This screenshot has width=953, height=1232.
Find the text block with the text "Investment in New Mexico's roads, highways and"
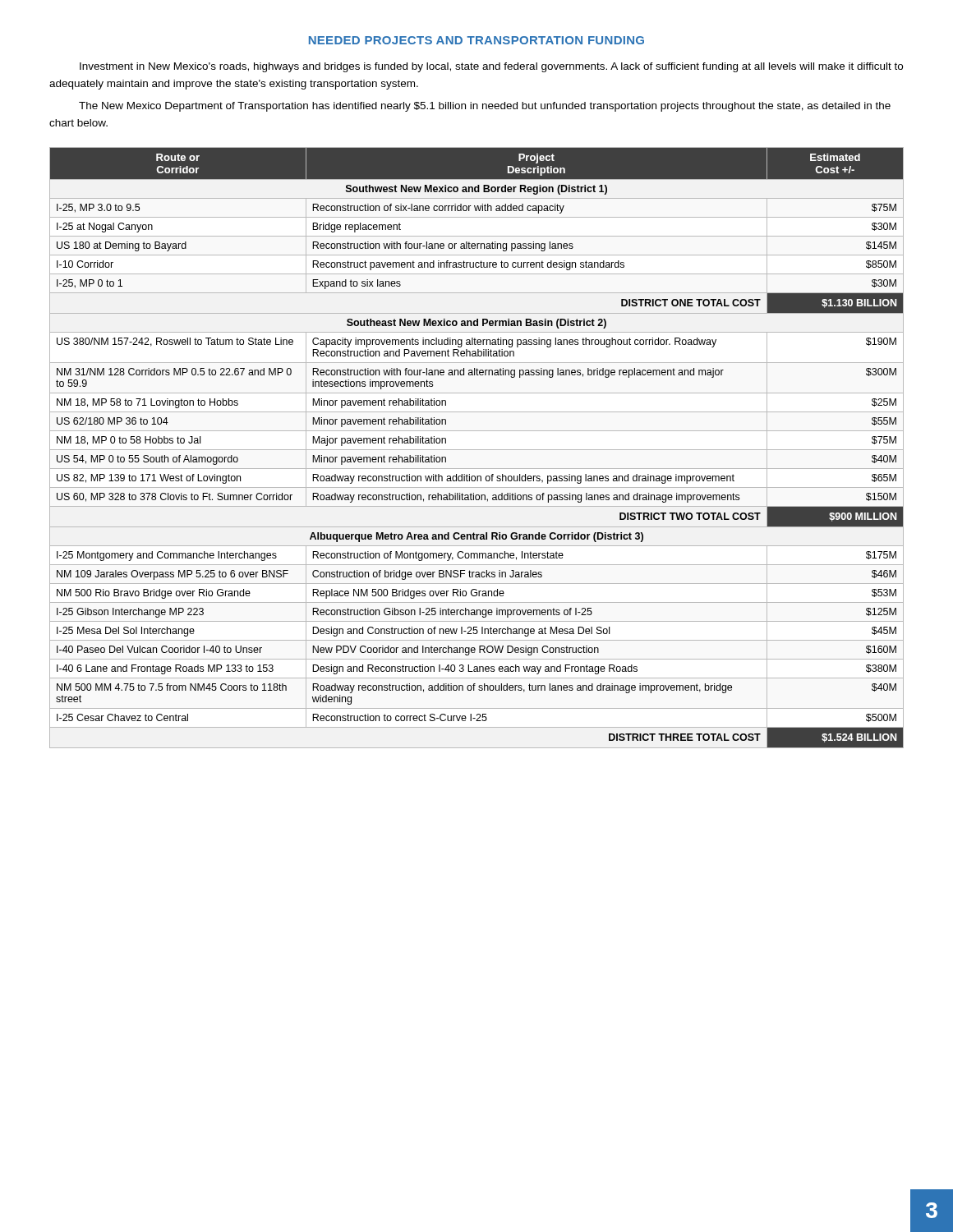tap(476, 75)
